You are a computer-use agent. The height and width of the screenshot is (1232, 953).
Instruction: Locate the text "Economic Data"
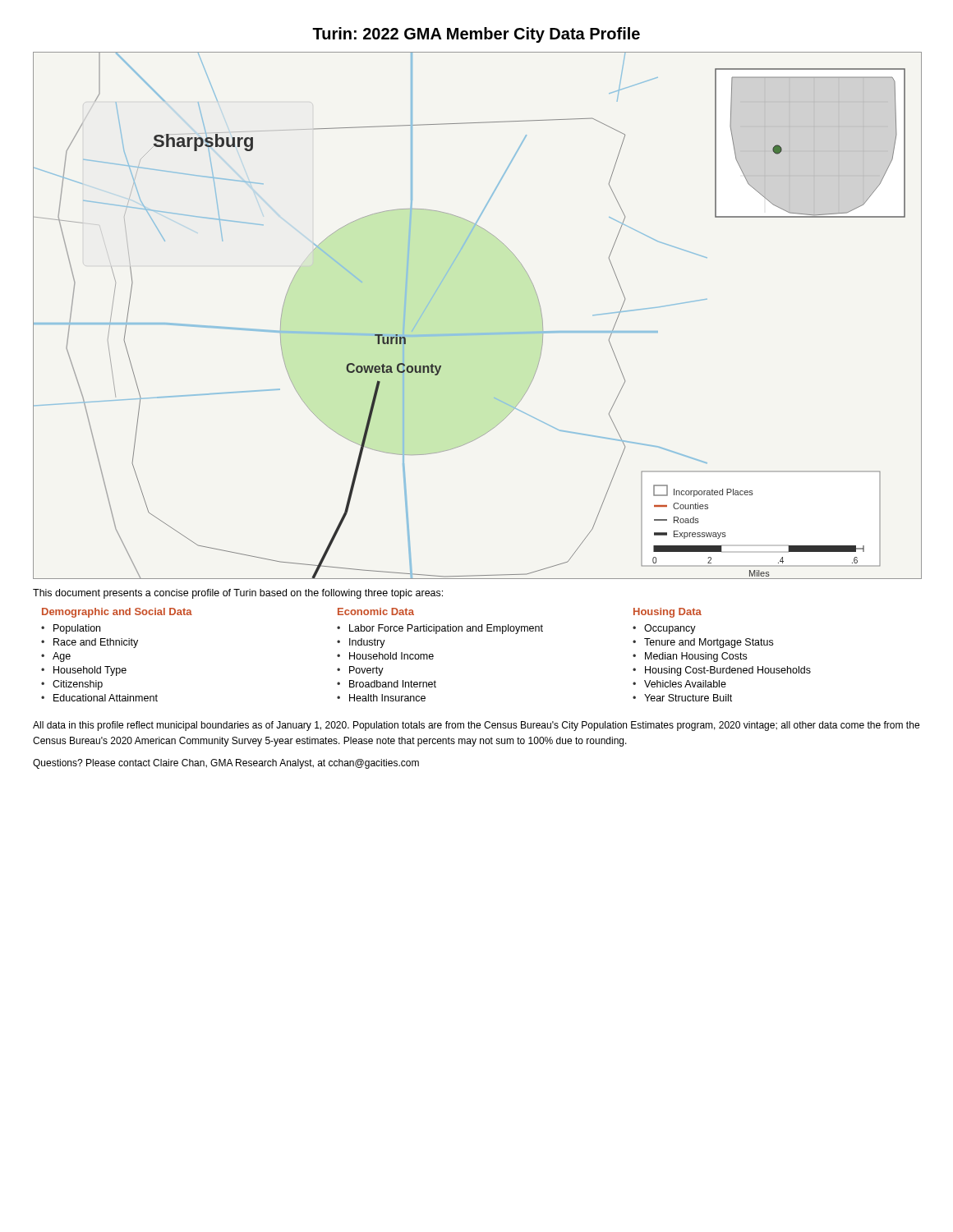375,611
